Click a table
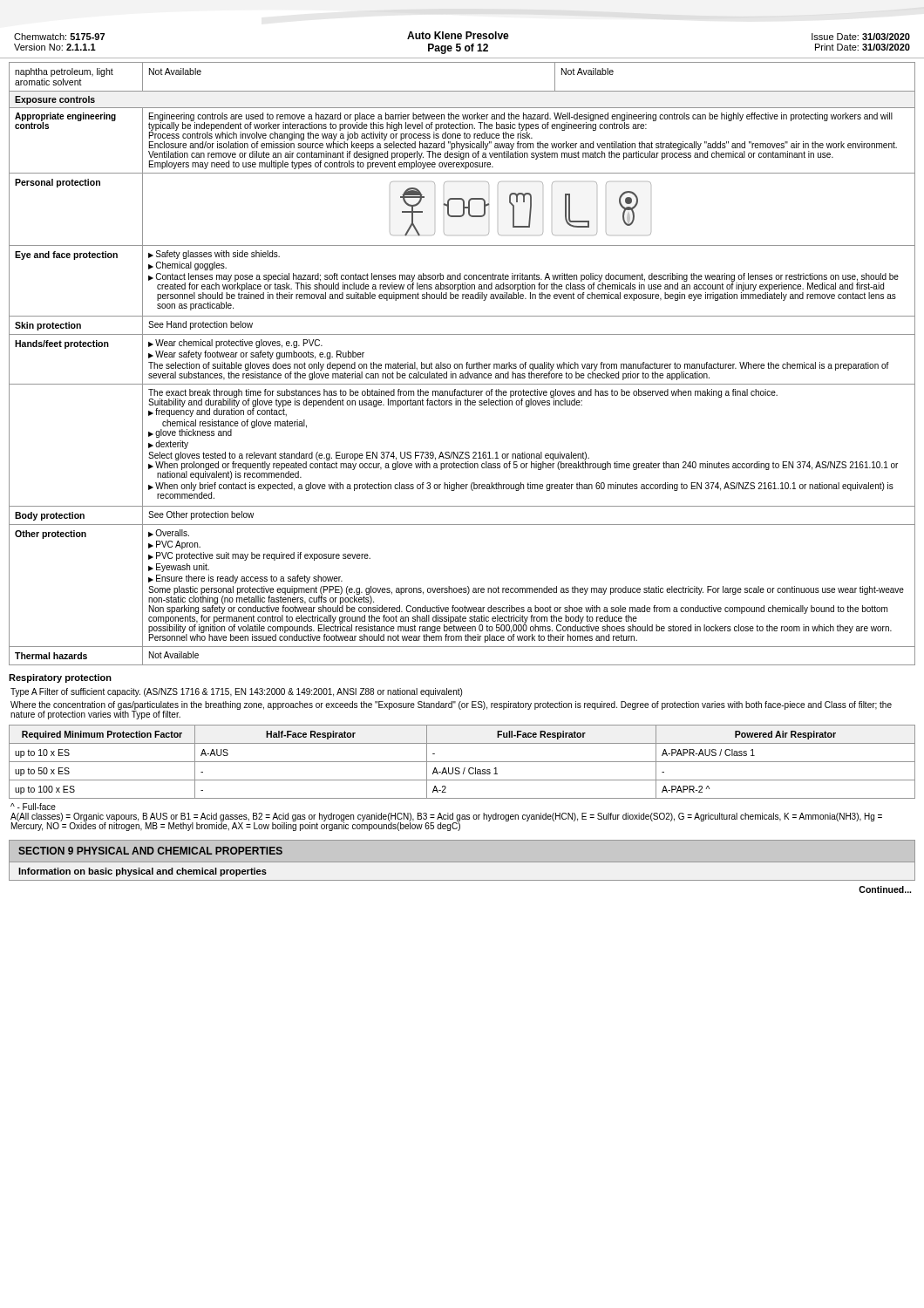 click(462, 762)
